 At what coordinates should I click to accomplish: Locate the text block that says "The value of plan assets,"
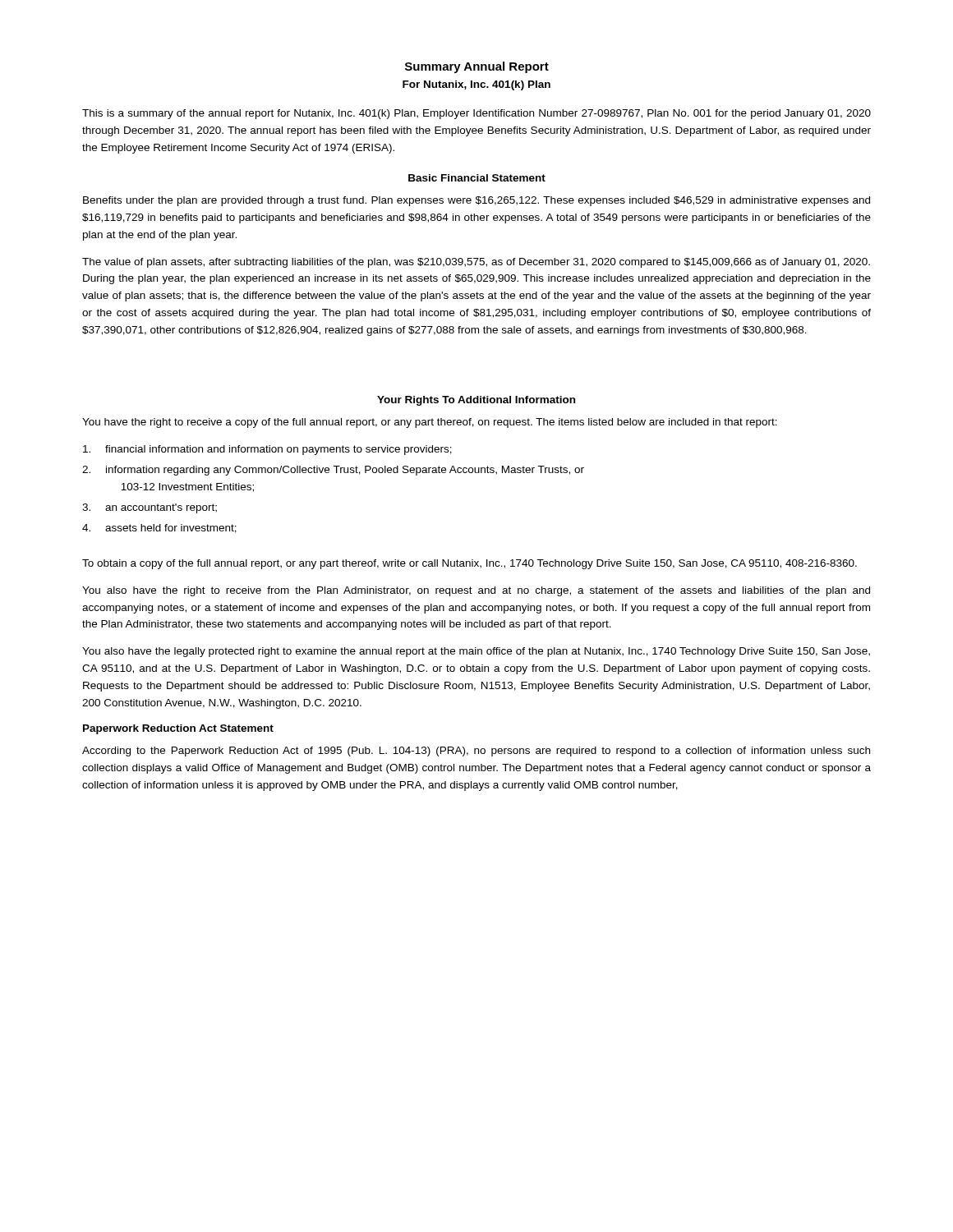[476, 296]
